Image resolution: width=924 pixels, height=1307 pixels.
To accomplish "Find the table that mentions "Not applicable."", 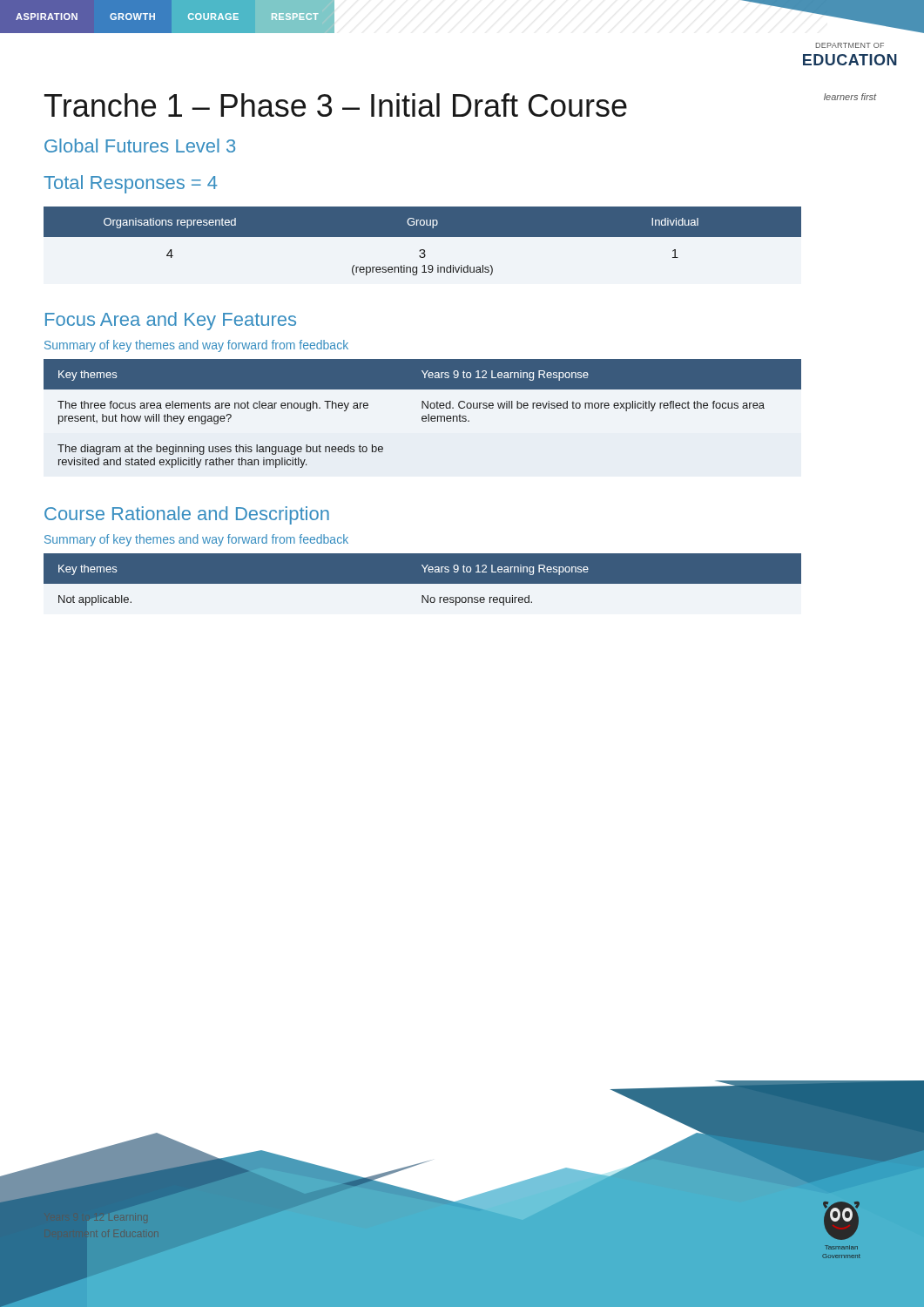I will coord(422,584).
